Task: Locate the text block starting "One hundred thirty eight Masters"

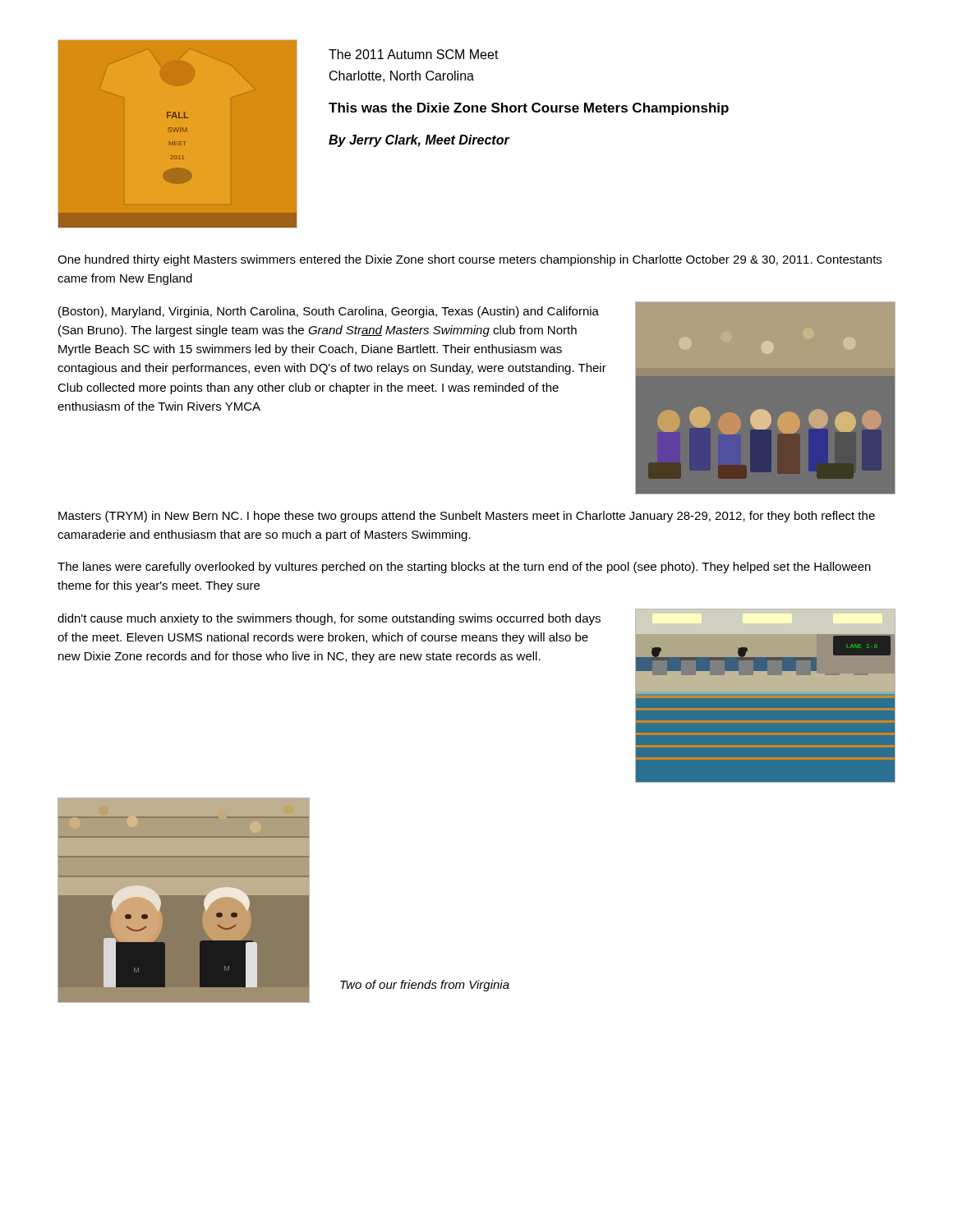Action: coord(470,269)
